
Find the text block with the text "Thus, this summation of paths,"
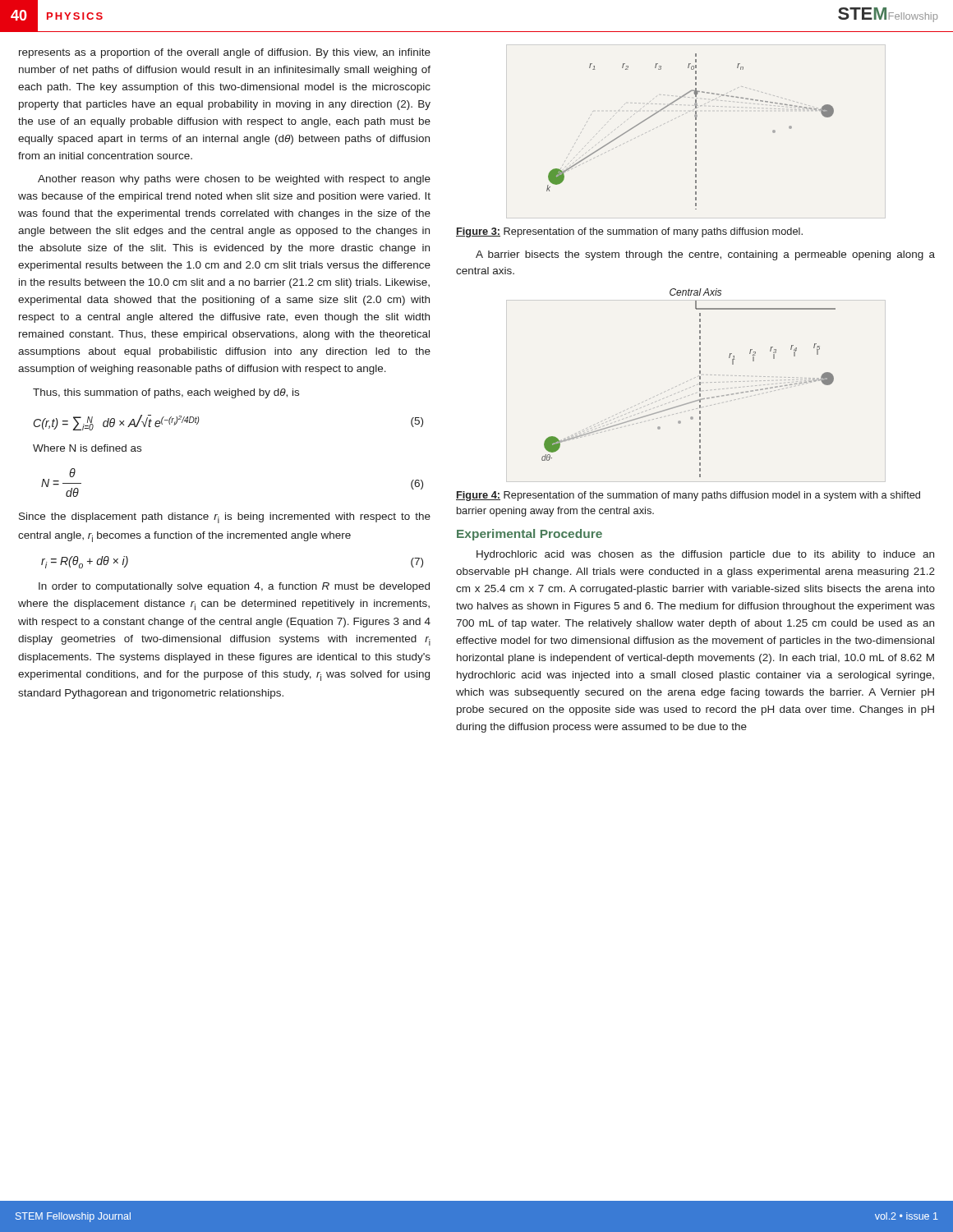[x=166, y=392]
